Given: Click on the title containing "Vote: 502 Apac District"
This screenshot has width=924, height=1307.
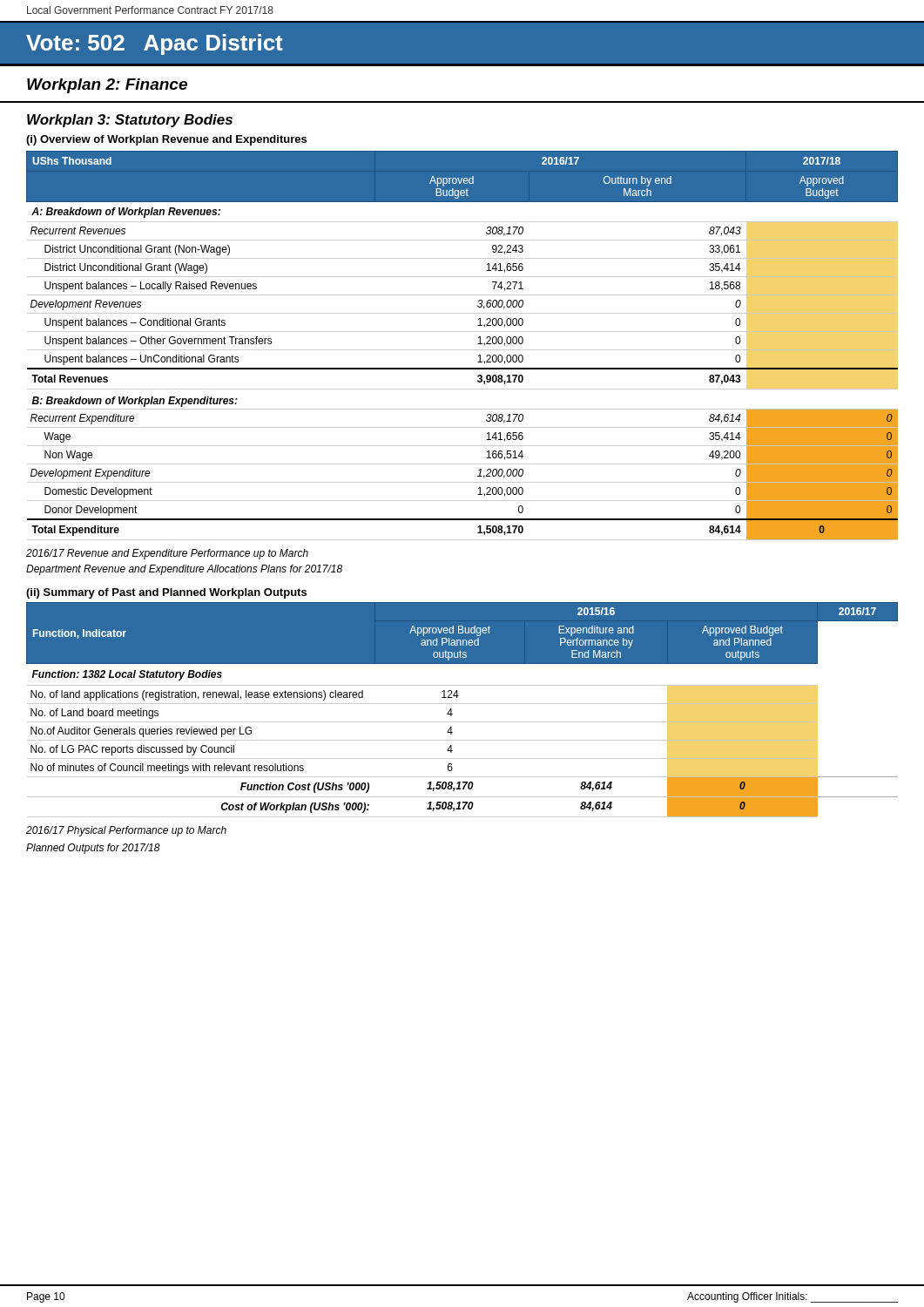Looking at the screenshot, I should 154,43.
